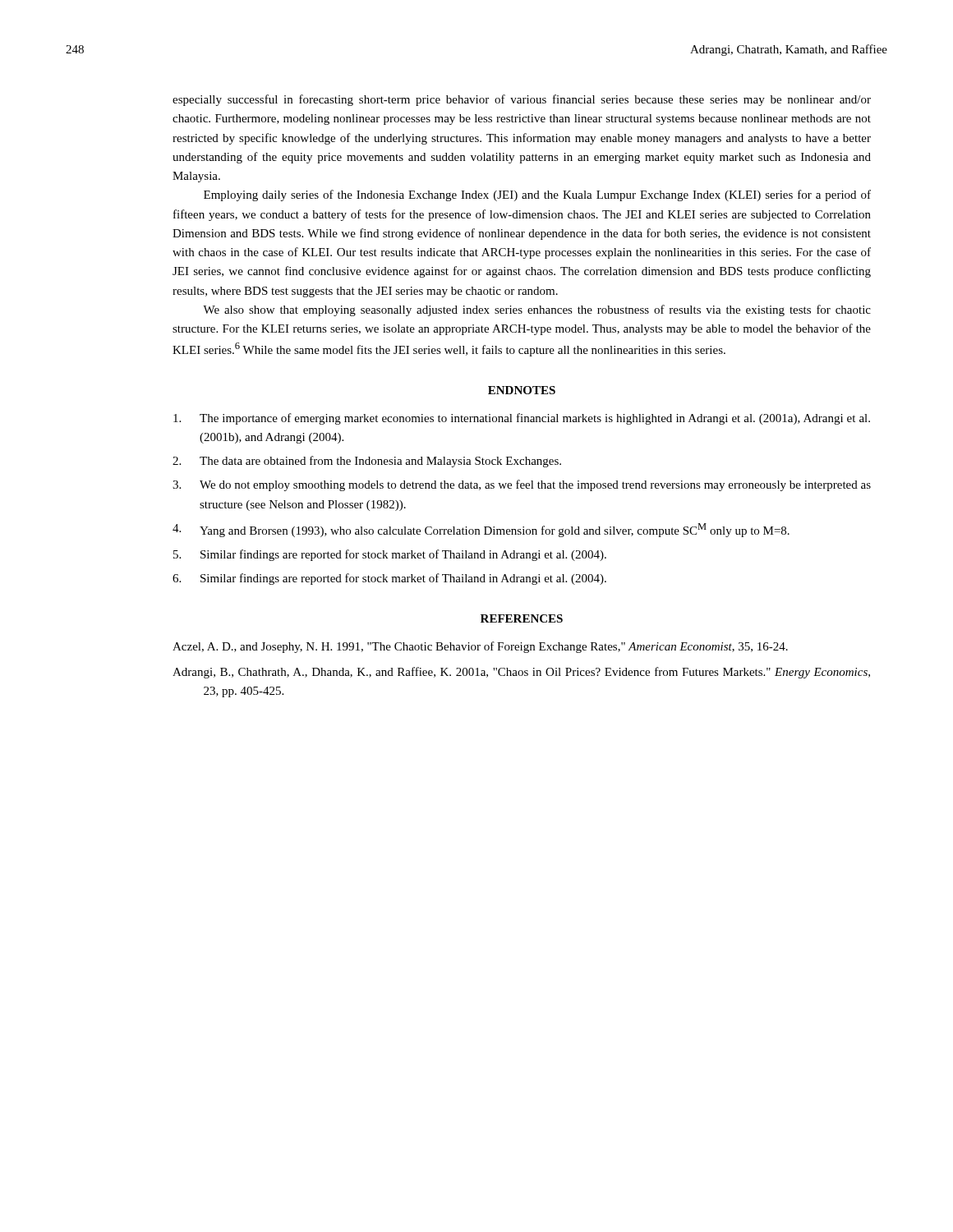Locate the block starting "We also show that employing seasonally"
This screenshot has height=1232, width=953.
pos(522,330)
